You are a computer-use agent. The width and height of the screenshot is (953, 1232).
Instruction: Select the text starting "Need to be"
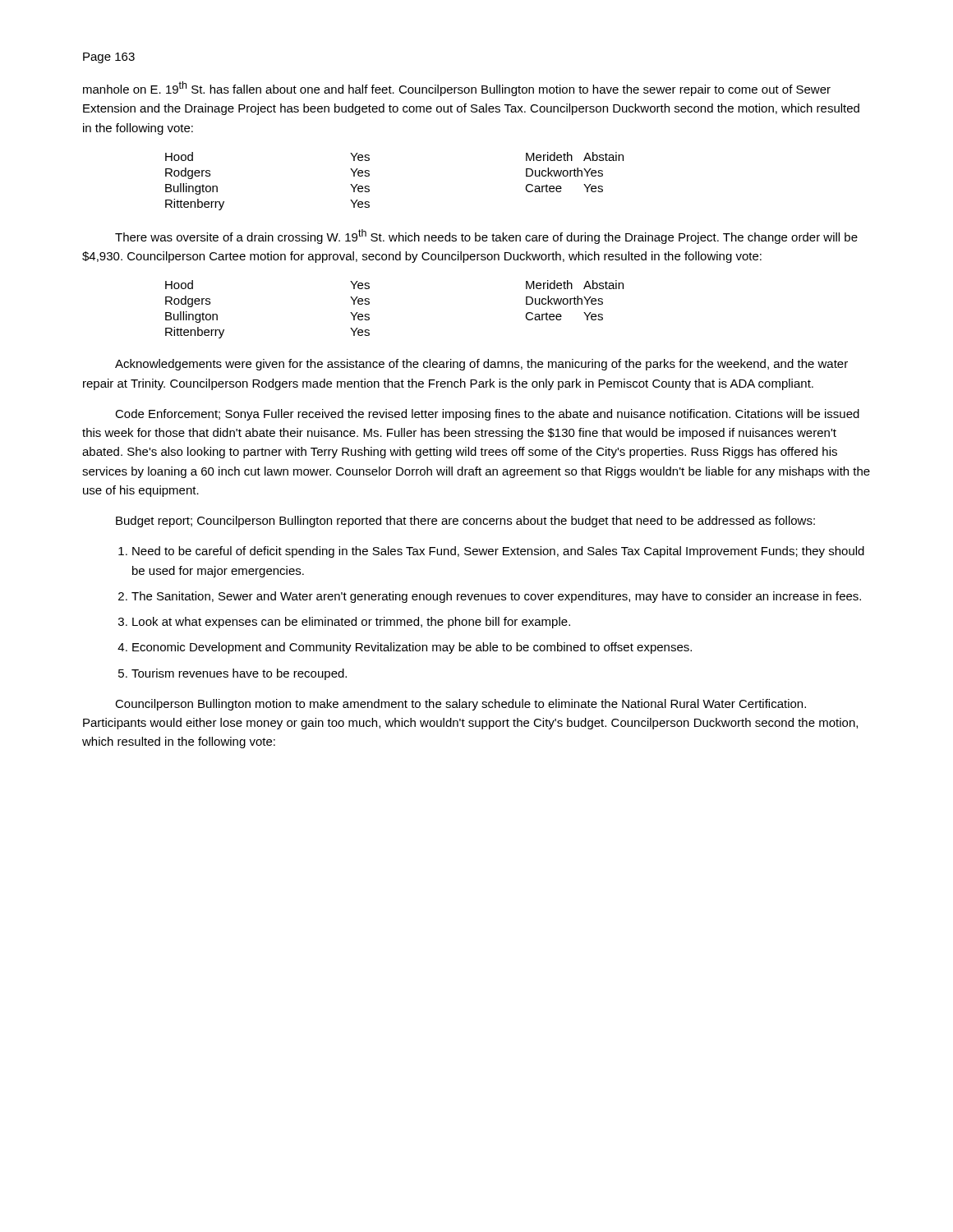pos(498,560)
